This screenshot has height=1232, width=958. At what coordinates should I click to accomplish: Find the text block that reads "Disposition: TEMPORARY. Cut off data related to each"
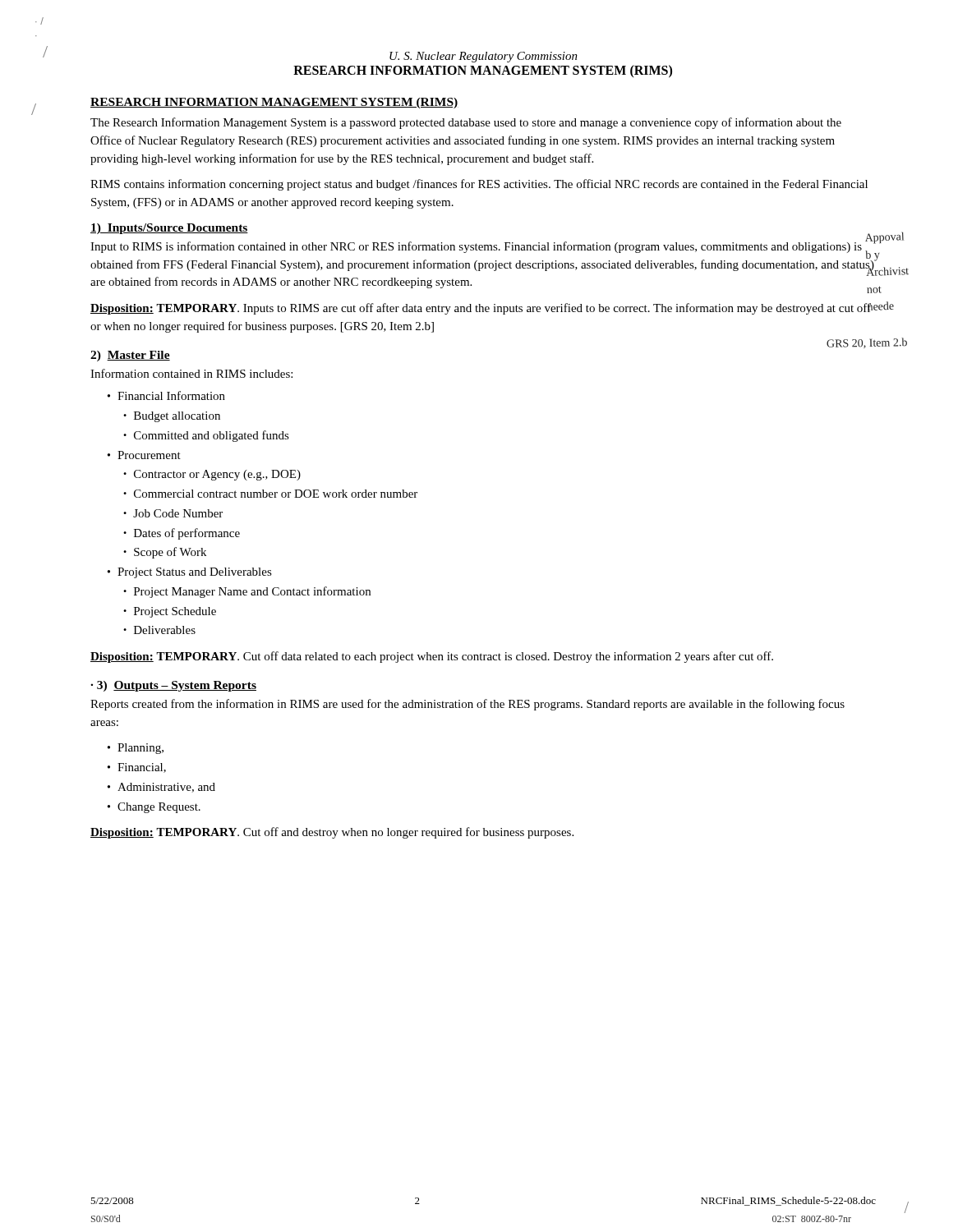click(483, 657)
